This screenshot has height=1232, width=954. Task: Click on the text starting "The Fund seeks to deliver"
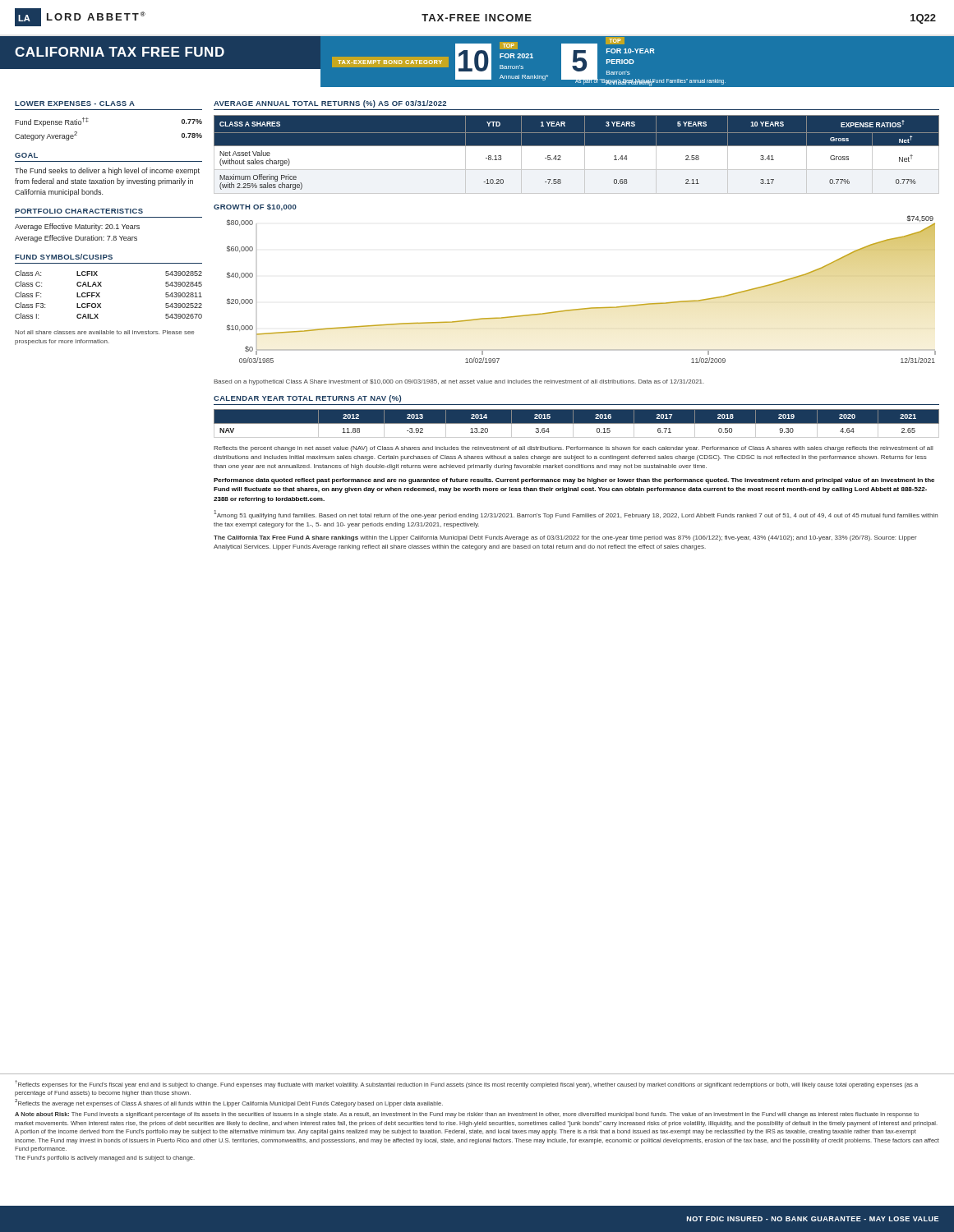point(107,182)
